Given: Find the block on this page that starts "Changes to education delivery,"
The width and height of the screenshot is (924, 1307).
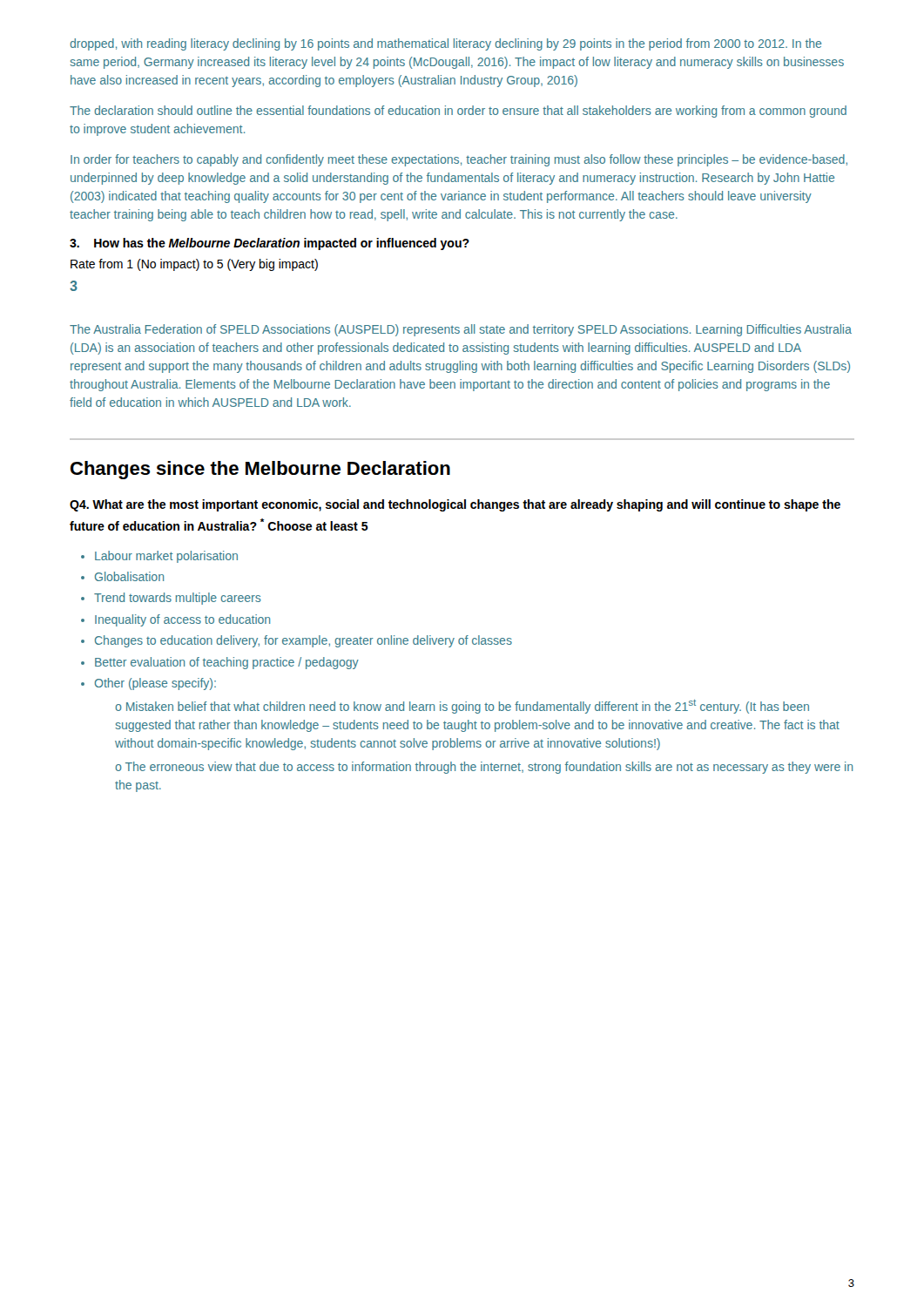Looking at the screenshot, I should tap(474, 641).
